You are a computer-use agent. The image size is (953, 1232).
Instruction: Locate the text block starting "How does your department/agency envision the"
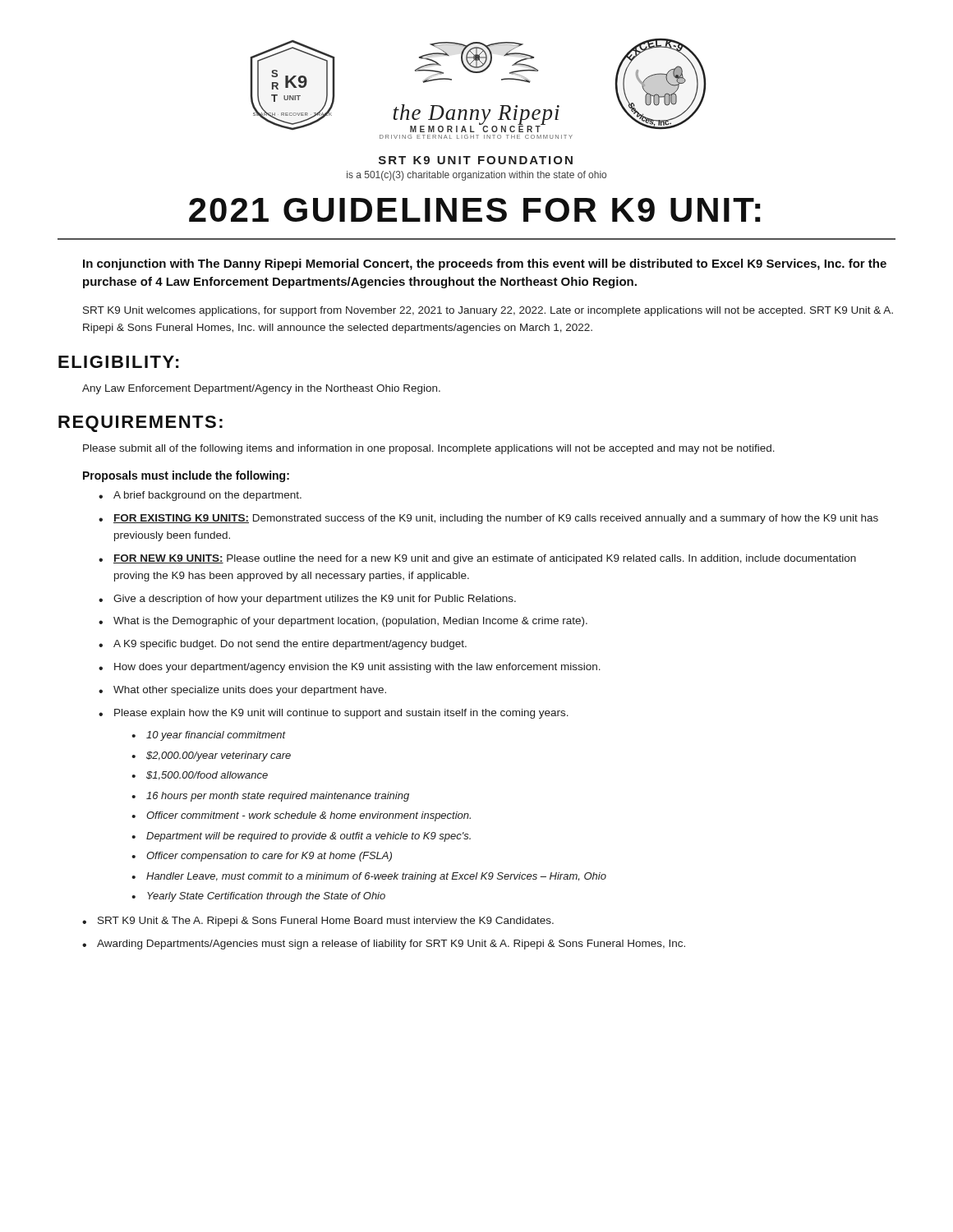coord(357,667)
